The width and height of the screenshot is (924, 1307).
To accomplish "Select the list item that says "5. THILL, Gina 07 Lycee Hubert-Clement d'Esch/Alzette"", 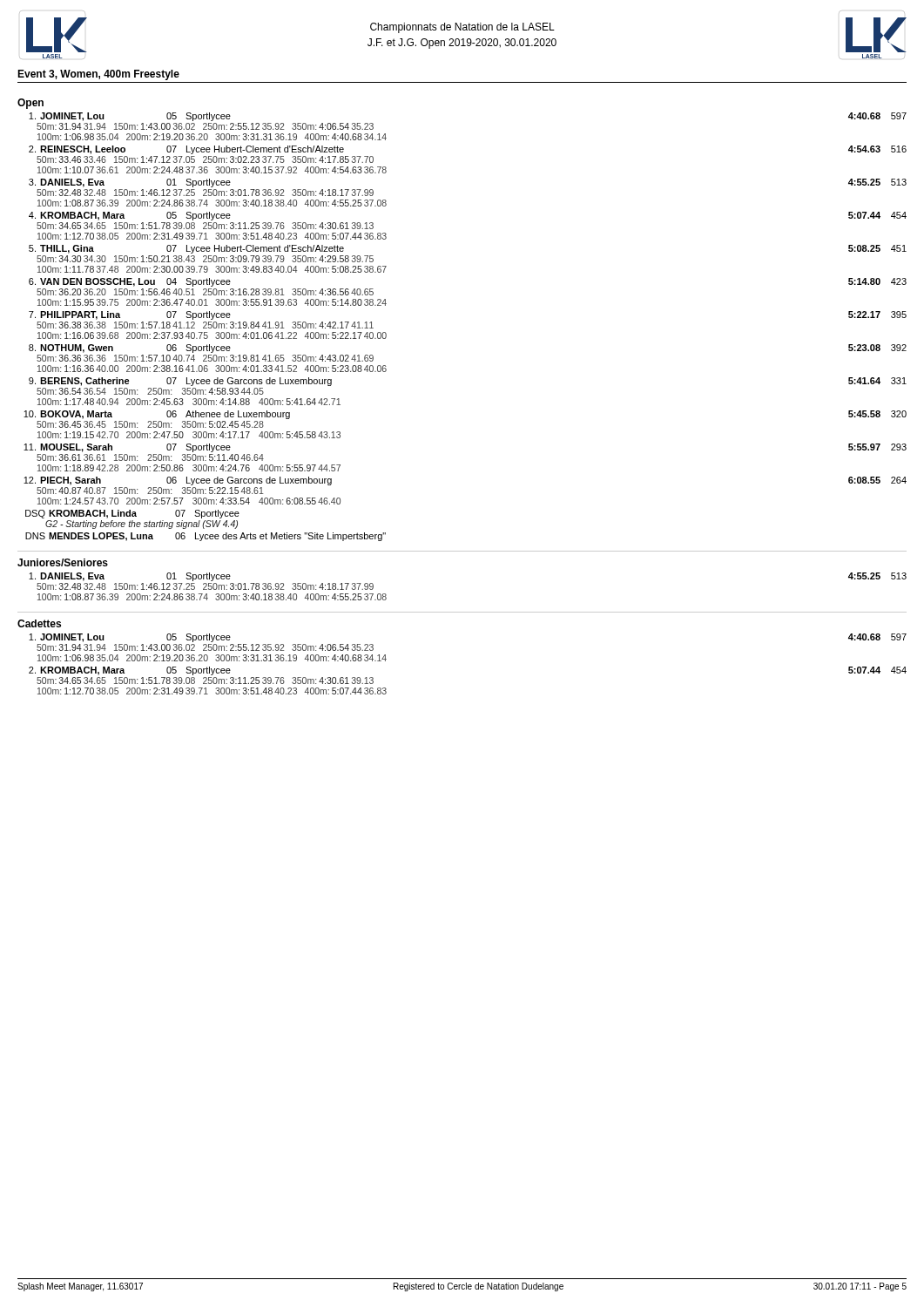I will (57, 249).
